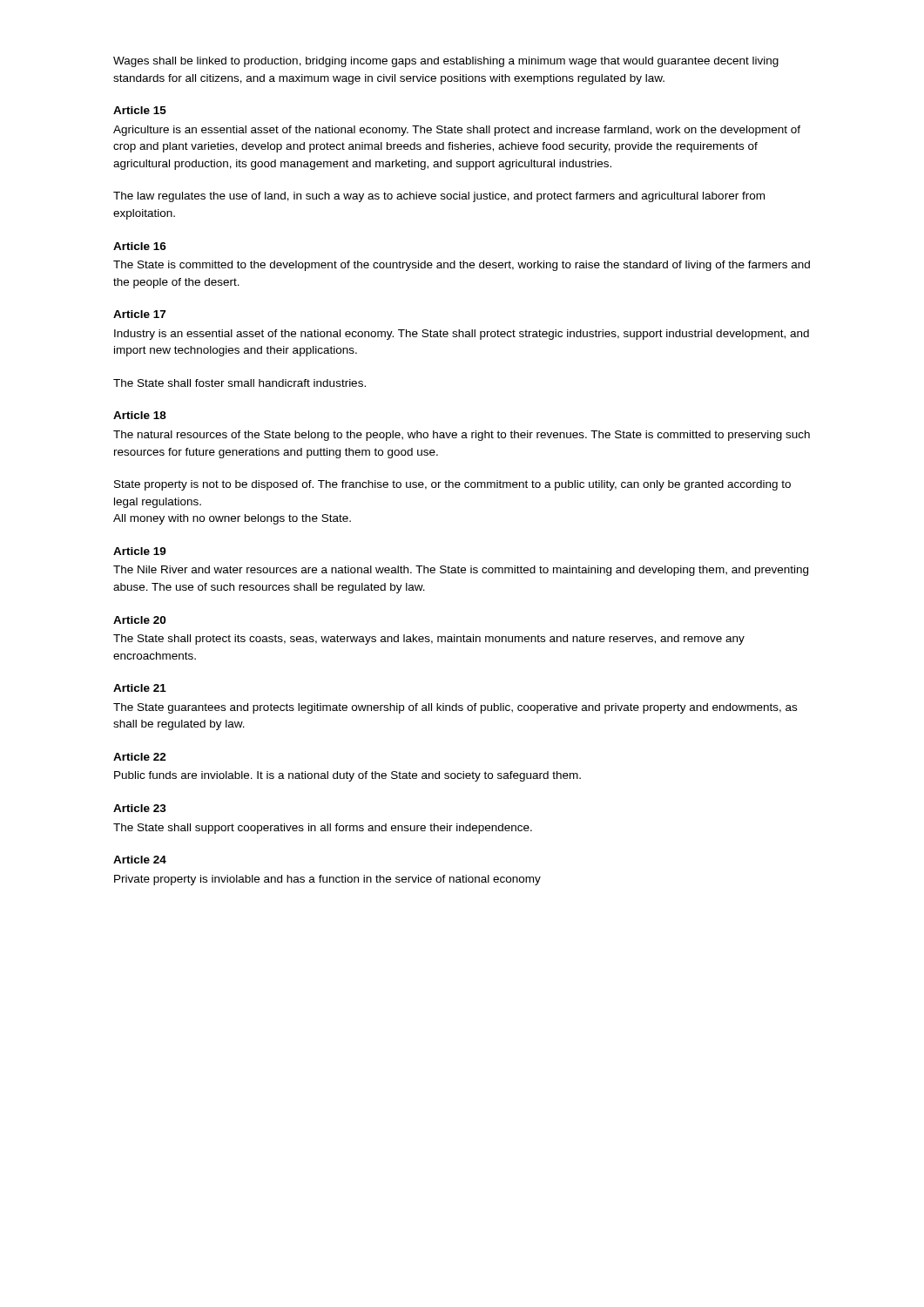The width and height of the screenshot is (924, 1307).
Task: Point to the text block starting "Article 21"
Action: 140,688
